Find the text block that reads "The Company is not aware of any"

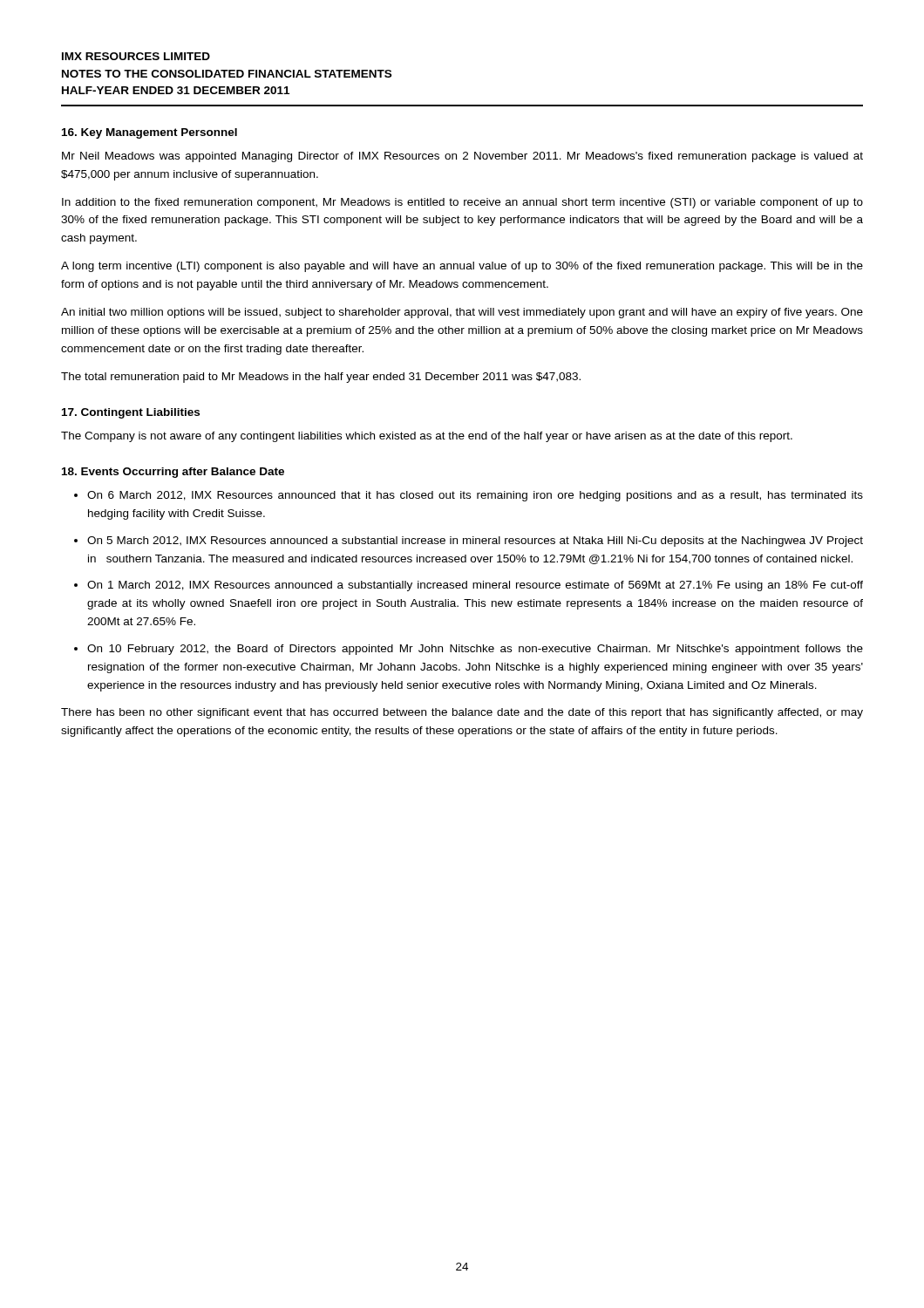(427, 435)
